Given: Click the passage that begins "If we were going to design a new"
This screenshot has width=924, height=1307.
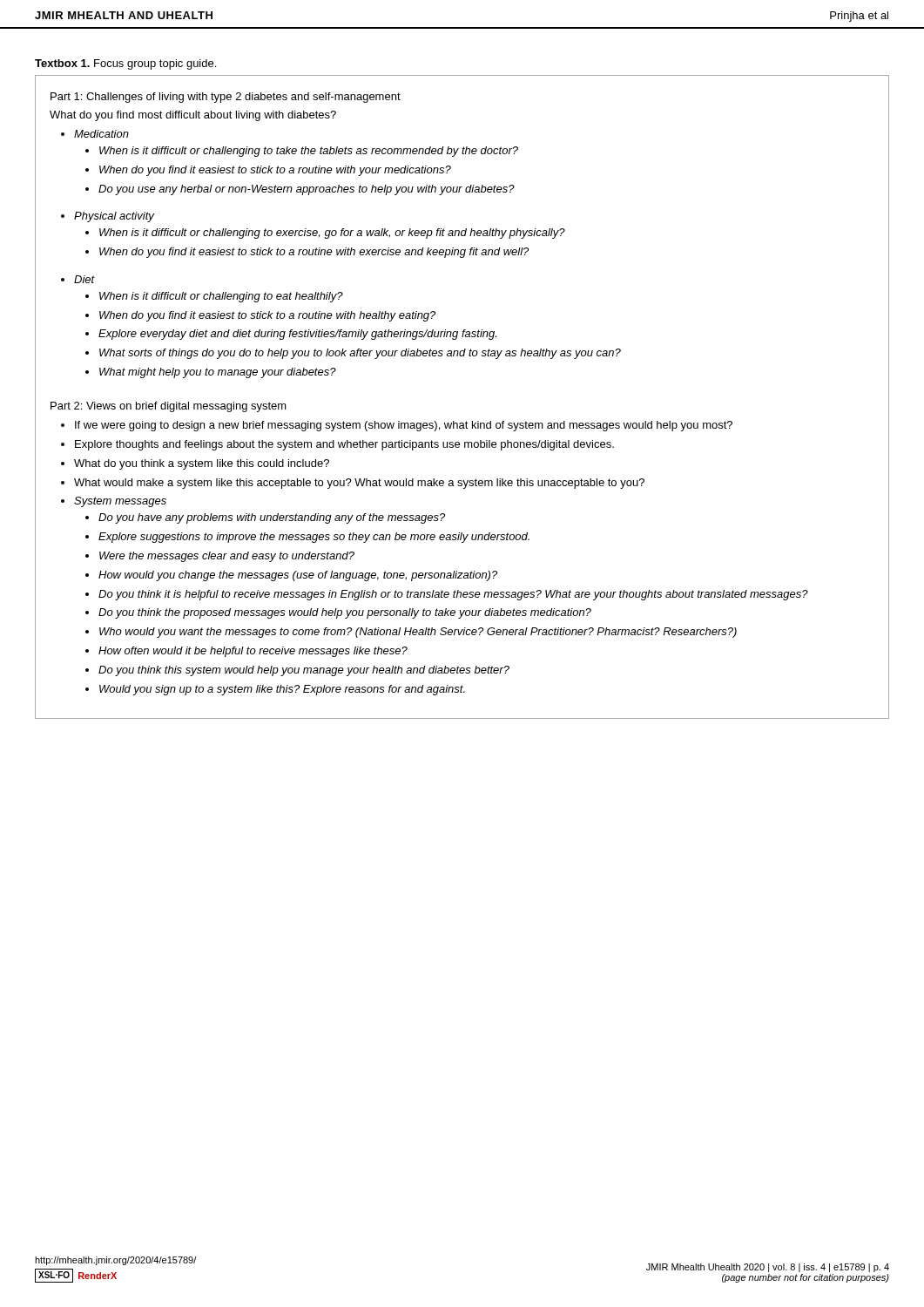Looking at the screenshot, I should point(403,425).
